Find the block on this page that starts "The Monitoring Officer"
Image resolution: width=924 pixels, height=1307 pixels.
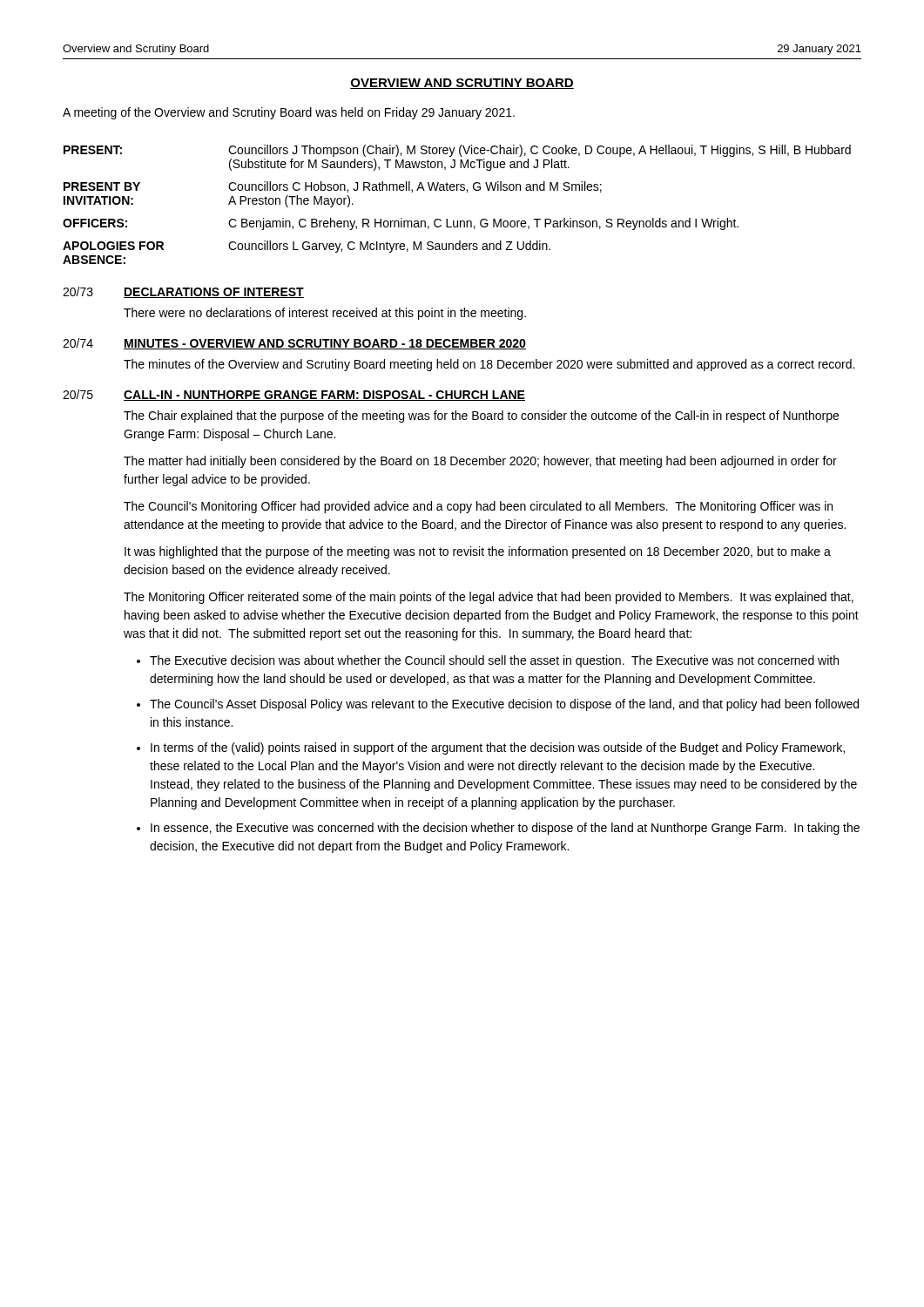click(x=491, y=615)
